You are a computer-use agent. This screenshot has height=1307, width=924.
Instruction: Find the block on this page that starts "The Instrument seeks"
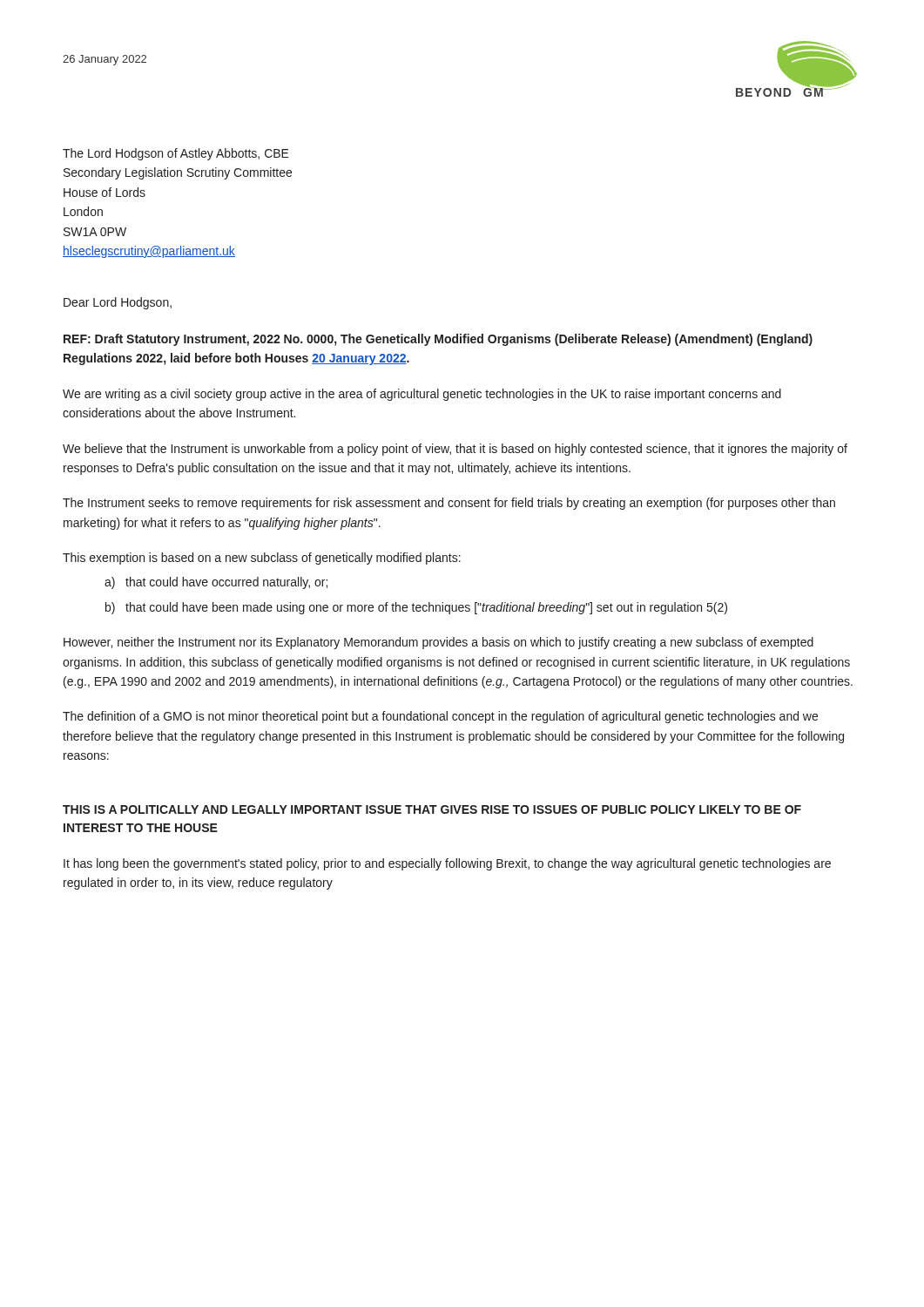tap(449, 513)
